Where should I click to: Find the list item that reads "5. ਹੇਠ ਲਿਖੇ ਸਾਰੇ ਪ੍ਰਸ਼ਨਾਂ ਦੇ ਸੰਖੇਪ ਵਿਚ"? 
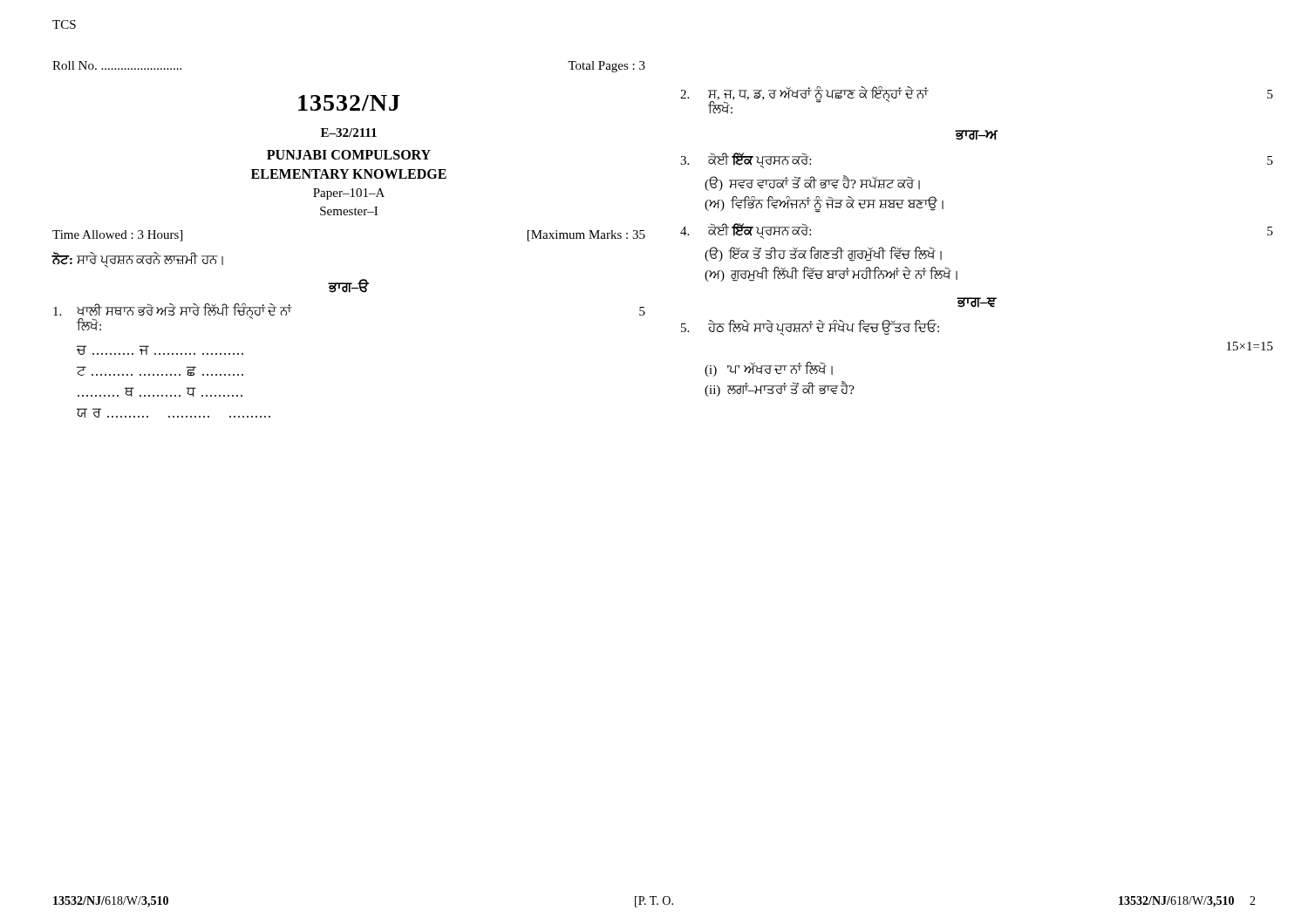pyautogui.click(x=810, y=328)
